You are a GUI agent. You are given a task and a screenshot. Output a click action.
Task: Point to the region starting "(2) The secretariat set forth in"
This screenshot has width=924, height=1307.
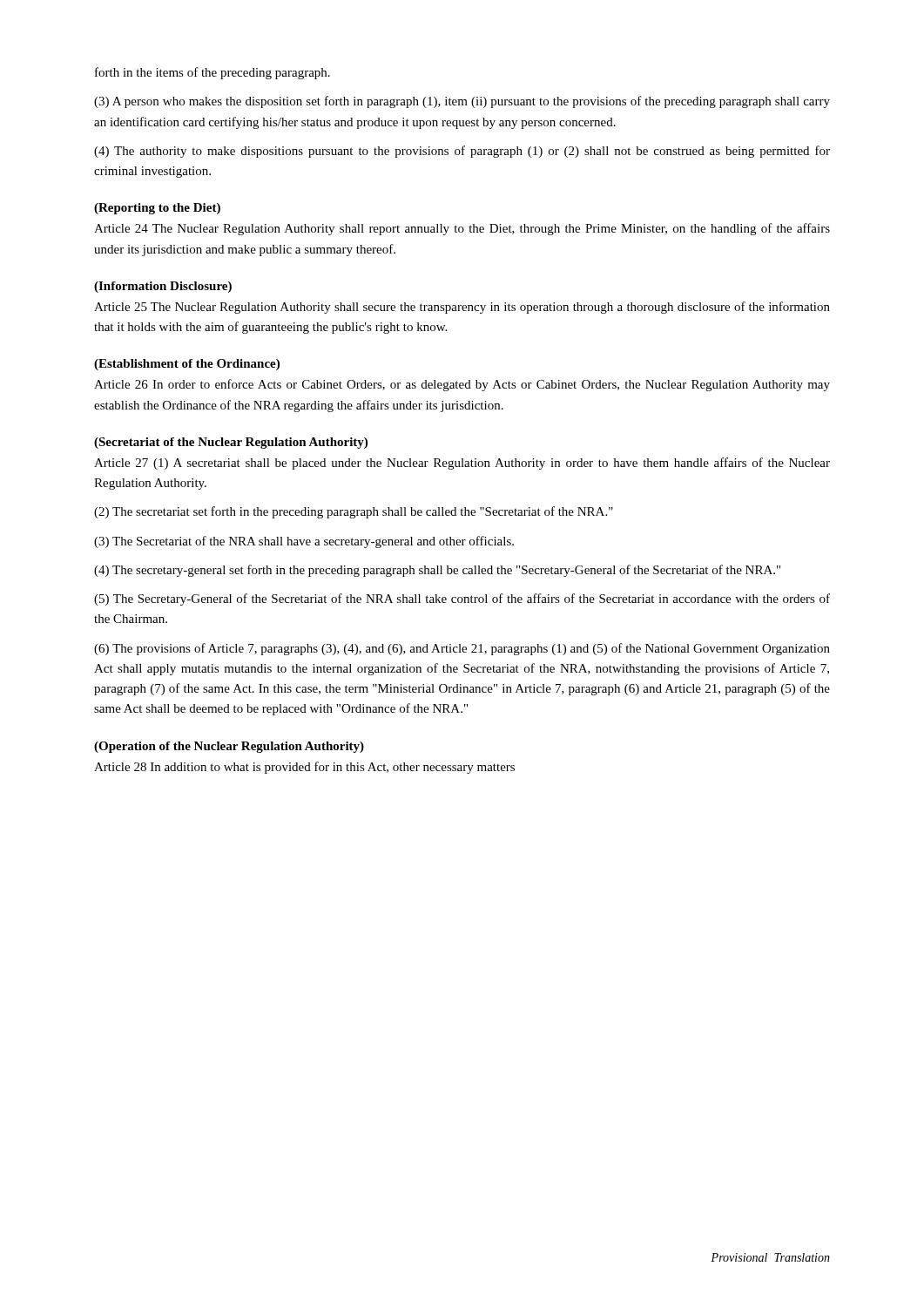[x=462, y=512]
